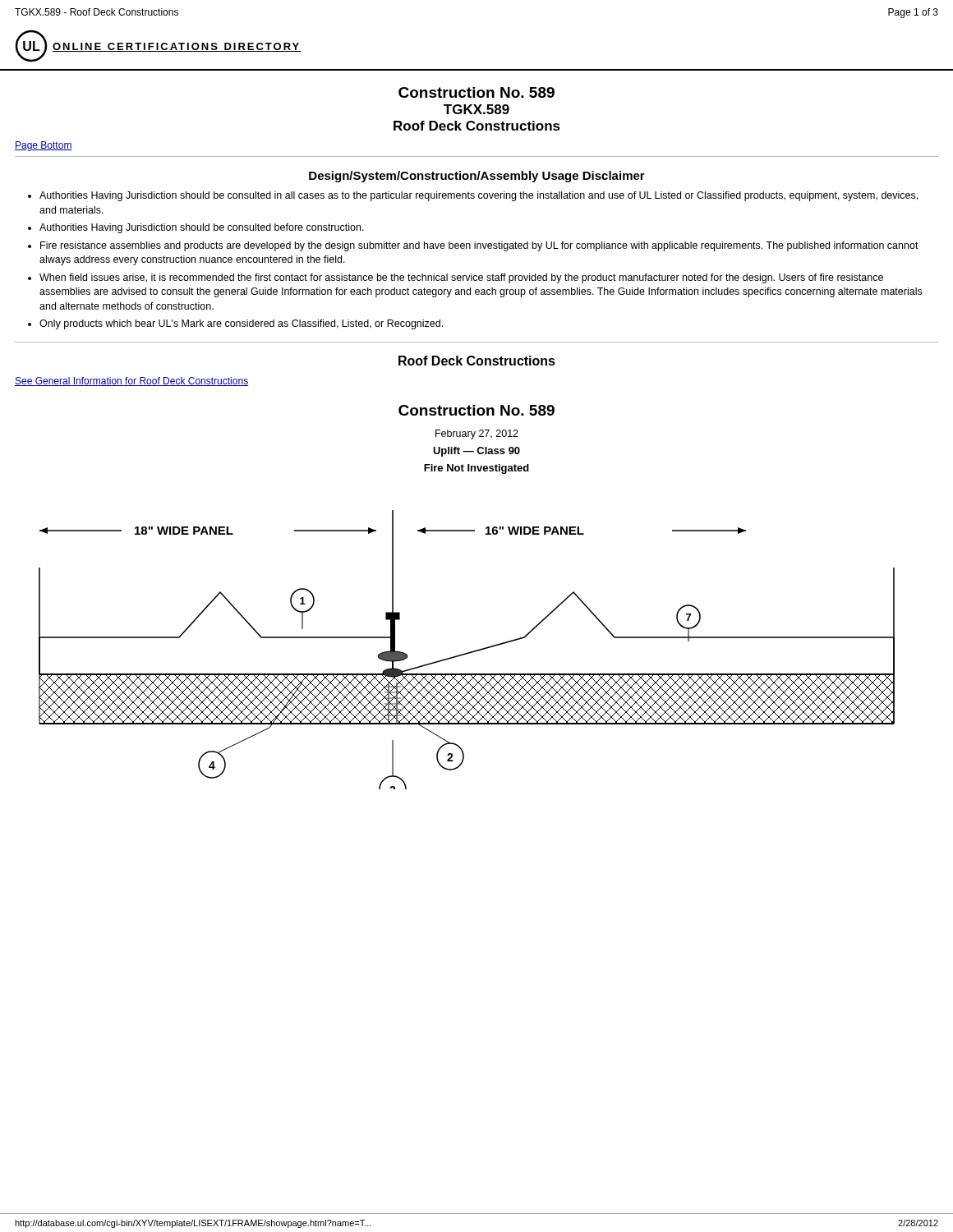Navigate to the text block starting "See General Information for Roof Deck Constructions"
The height and width of the screenshot is (1232, 953).
(132, 381)
